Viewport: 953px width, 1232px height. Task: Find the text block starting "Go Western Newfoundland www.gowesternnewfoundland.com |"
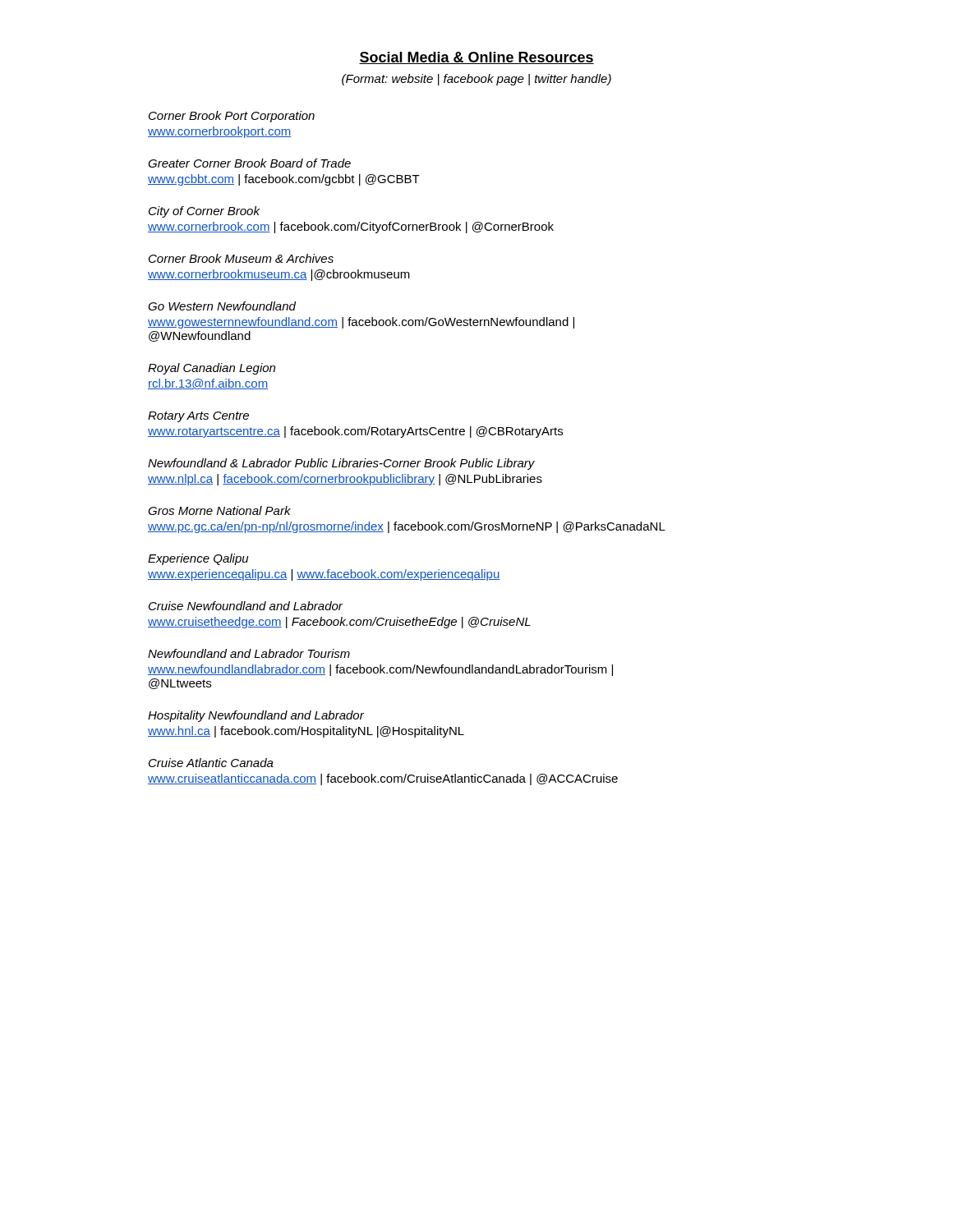pyautogui.click(x=476, y=321)
